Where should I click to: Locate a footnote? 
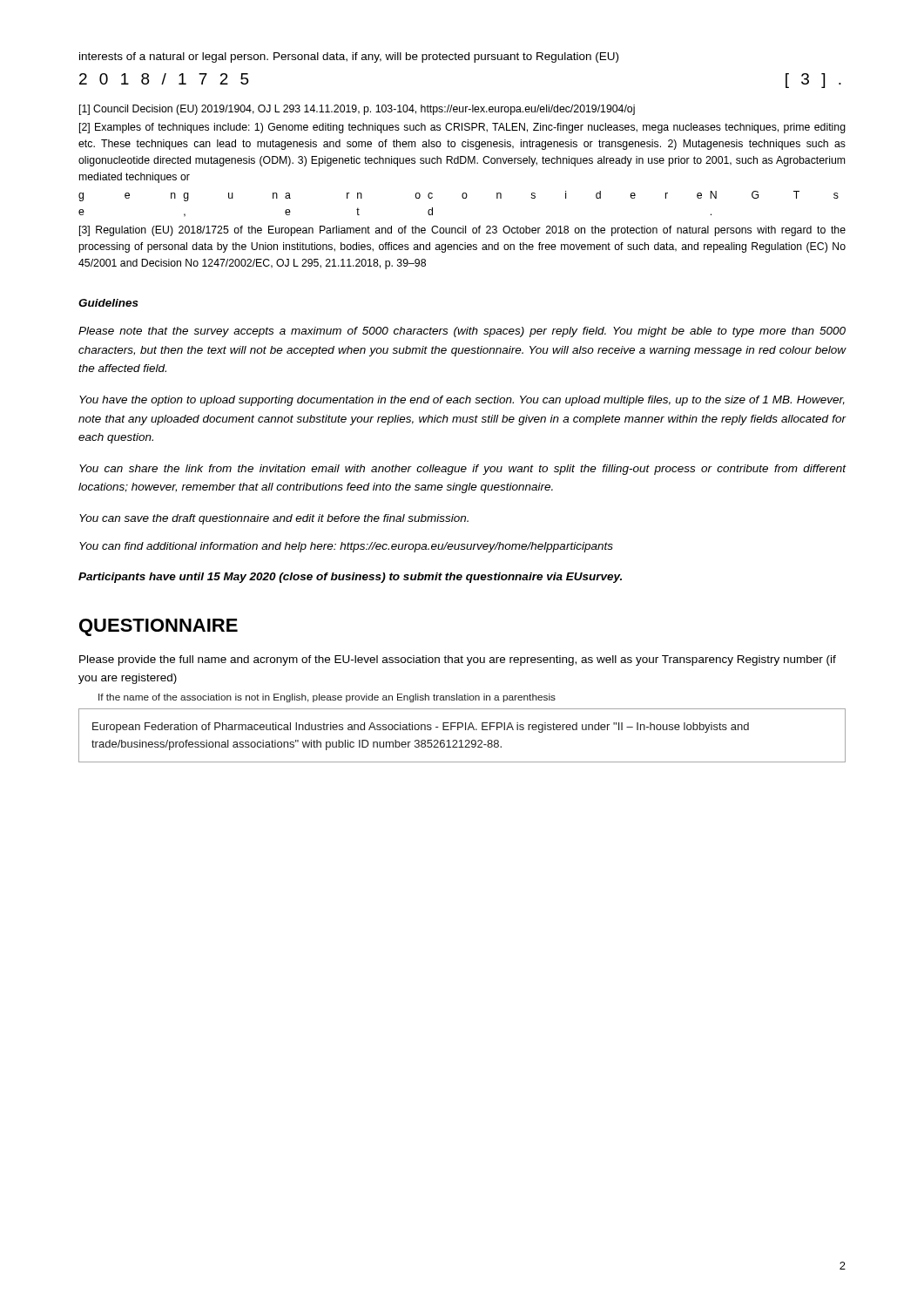coord(462,186)
